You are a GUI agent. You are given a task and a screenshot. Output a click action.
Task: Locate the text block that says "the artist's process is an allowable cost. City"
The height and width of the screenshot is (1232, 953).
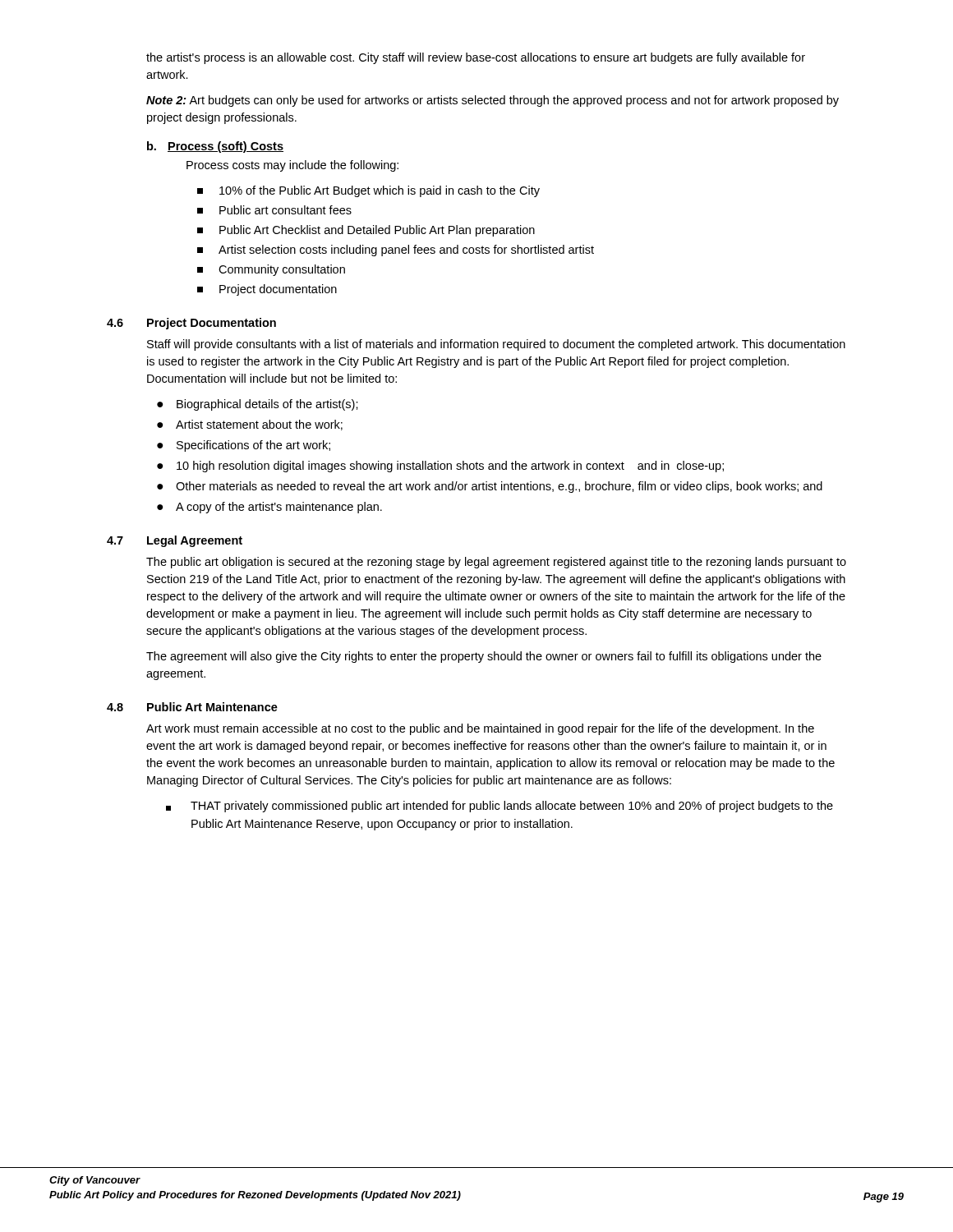tap(476, 66)
